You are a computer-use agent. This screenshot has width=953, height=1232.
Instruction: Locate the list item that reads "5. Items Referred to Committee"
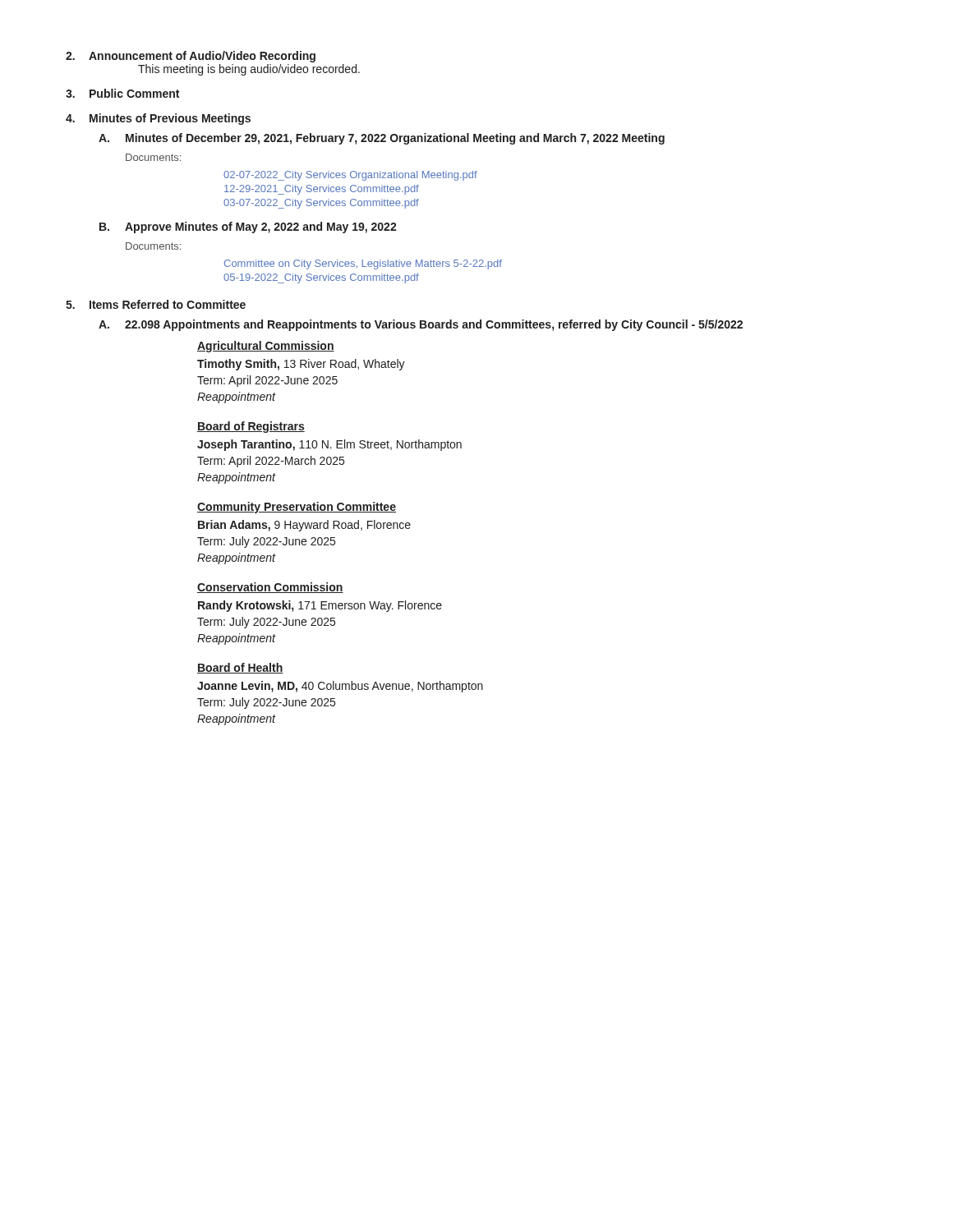pos(156,304)
